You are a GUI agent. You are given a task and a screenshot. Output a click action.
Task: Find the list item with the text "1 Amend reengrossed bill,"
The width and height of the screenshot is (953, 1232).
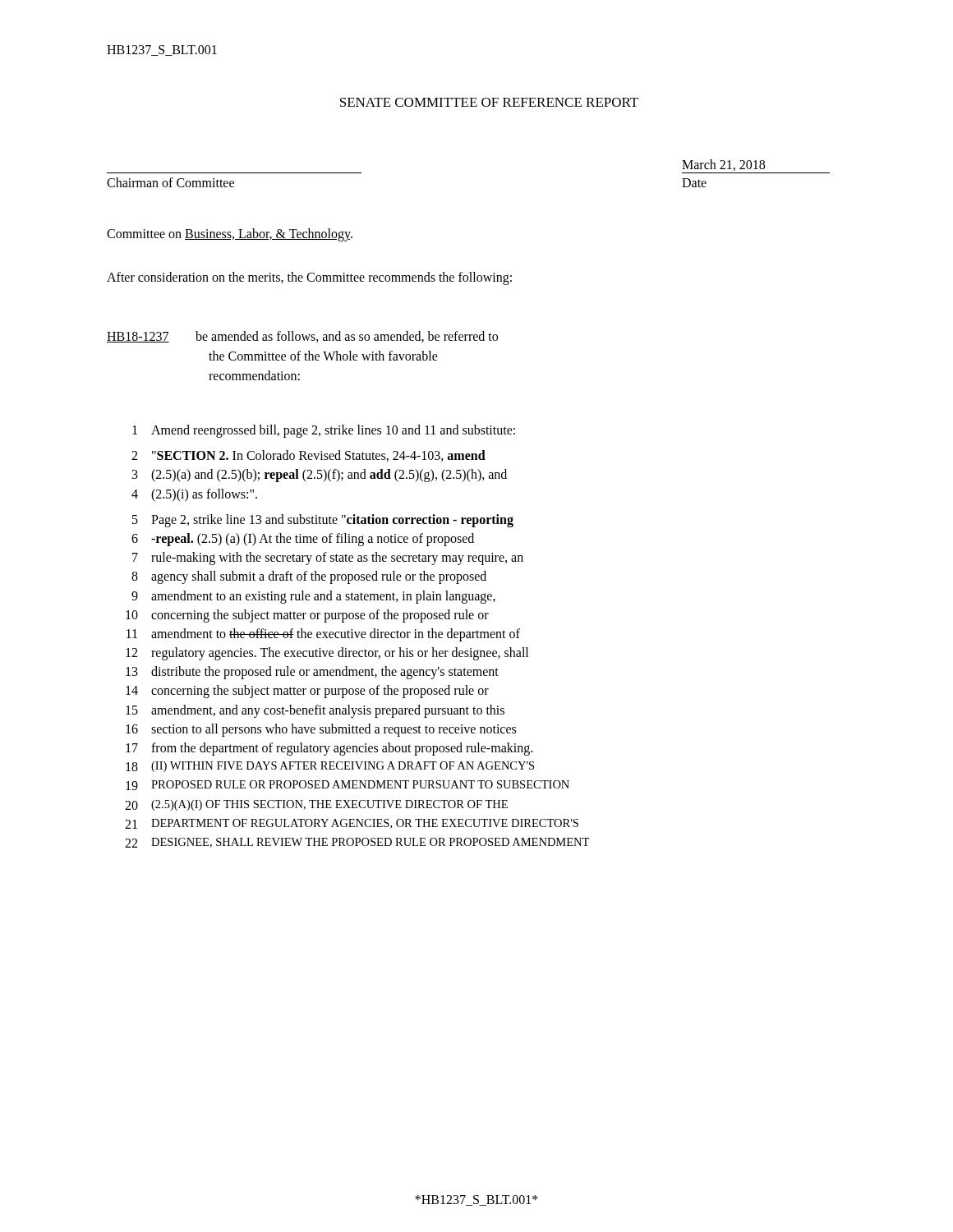coord(489,430)
